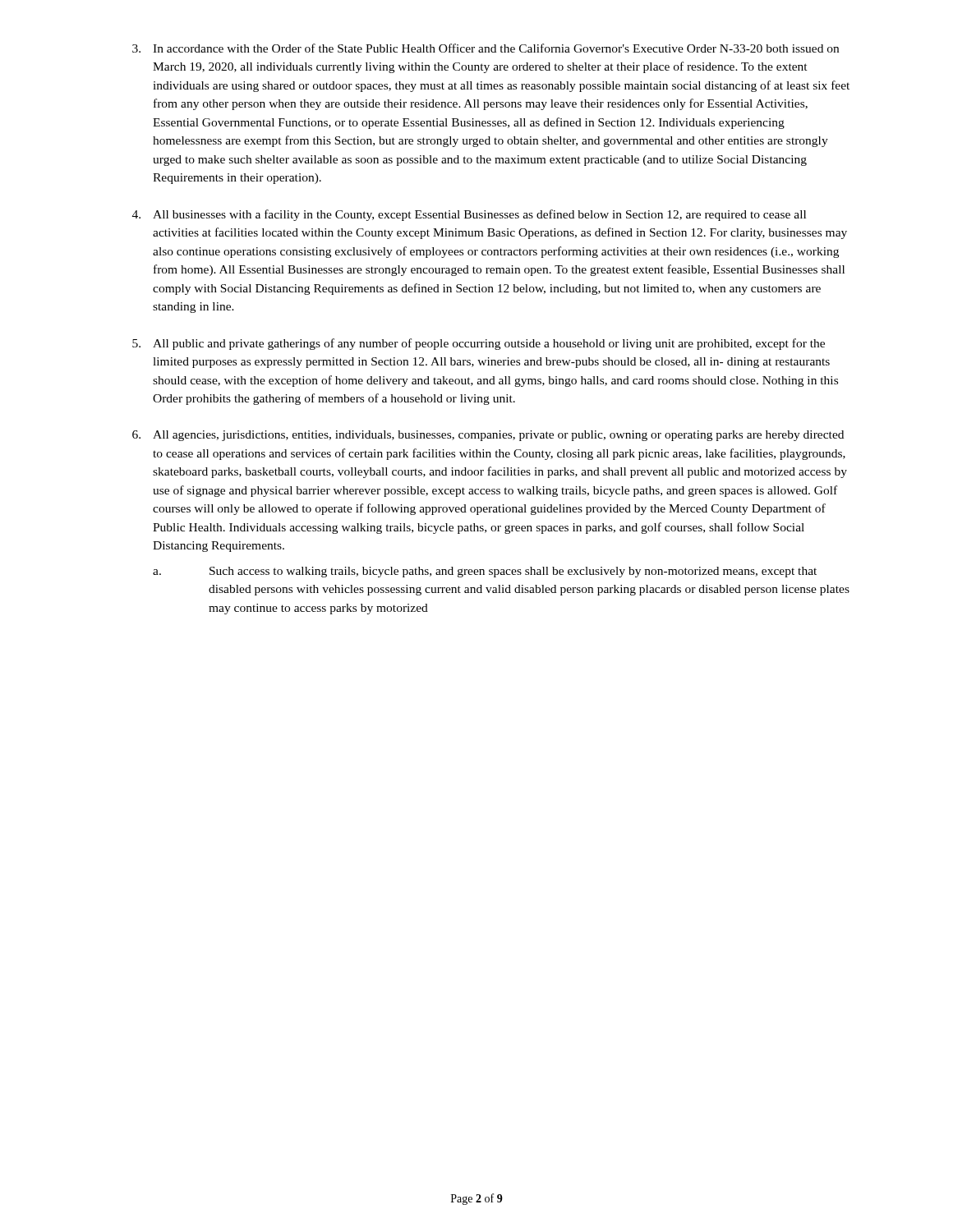Viewport: 953px width, 1232px height.
Task: Click on the list item that reads "3. In accordance with"
Action: pyautogui.click(x=476, y=113)
